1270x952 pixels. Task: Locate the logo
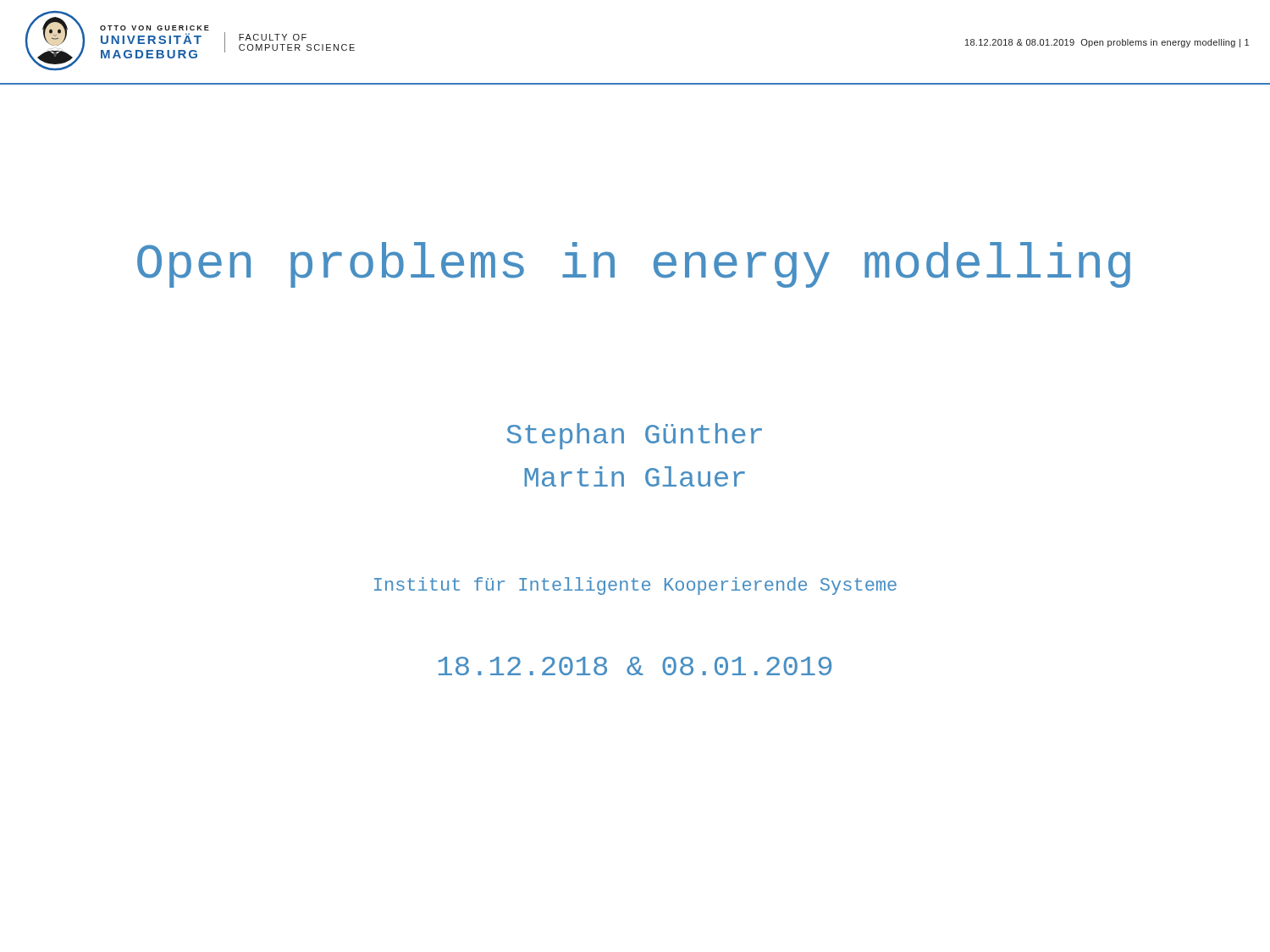pos(55,42)
